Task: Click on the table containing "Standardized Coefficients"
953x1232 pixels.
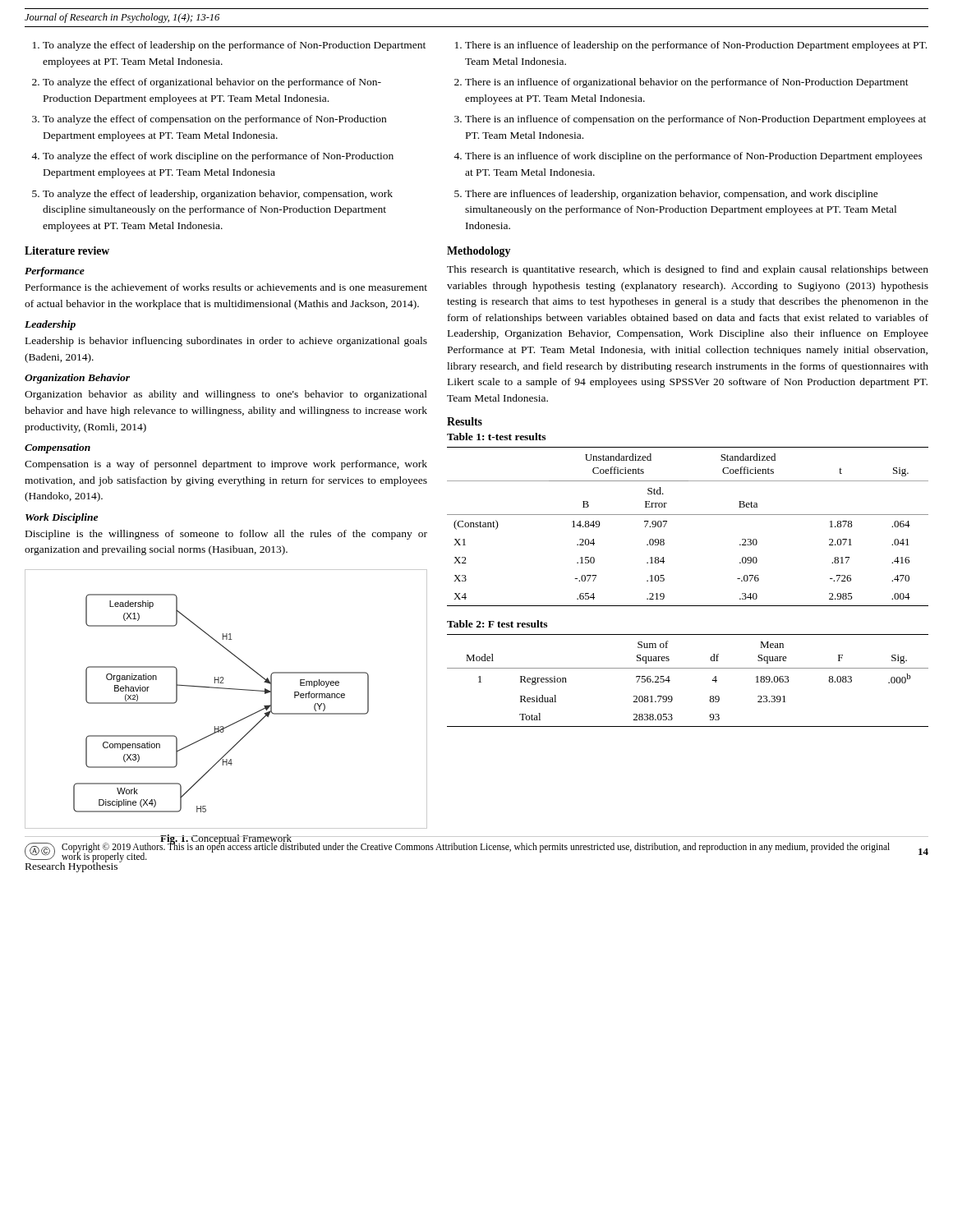Action: (688, 527)
